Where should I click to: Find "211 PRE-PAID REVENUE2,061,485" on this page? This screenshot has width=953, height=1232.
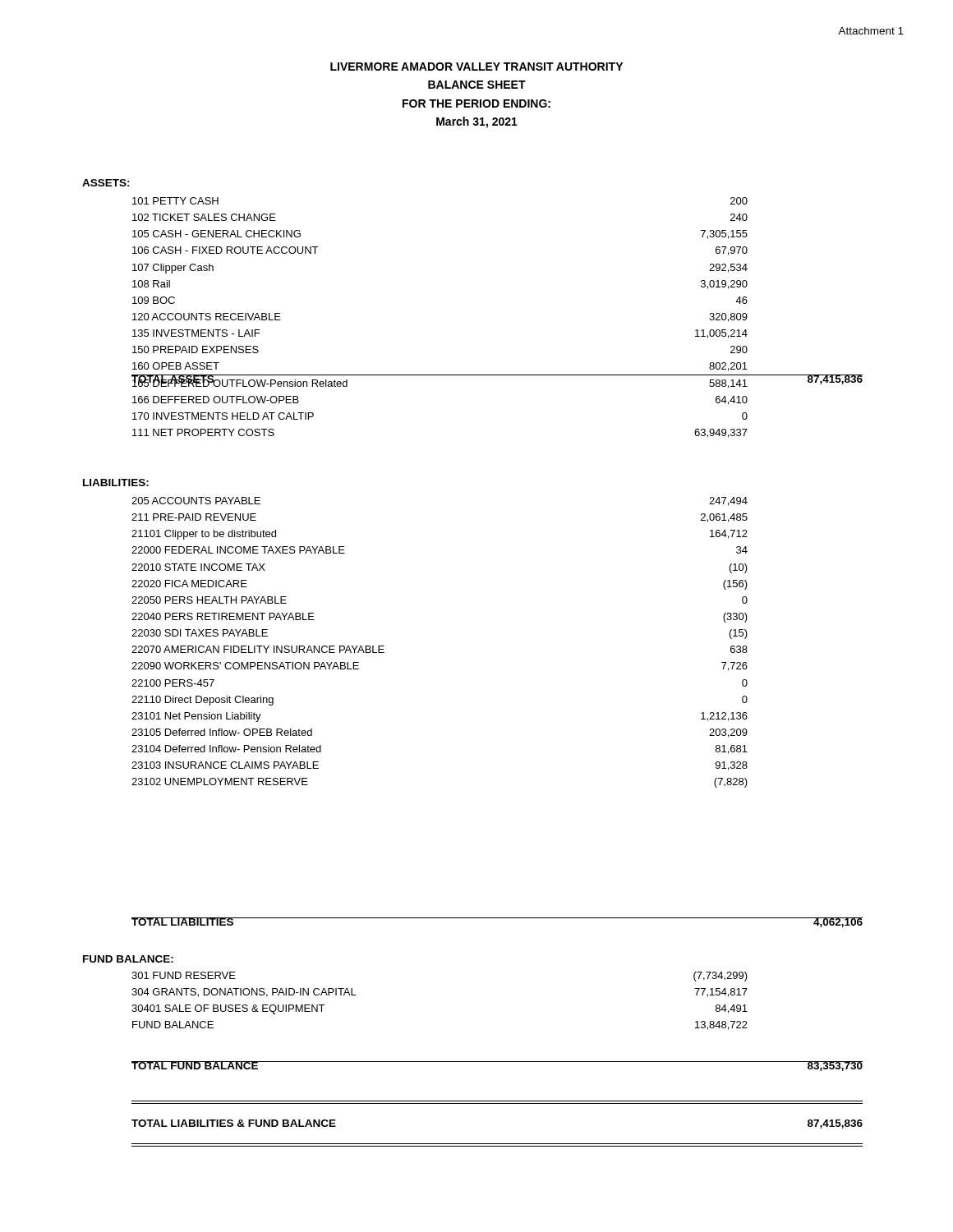[x=193, y=518]
